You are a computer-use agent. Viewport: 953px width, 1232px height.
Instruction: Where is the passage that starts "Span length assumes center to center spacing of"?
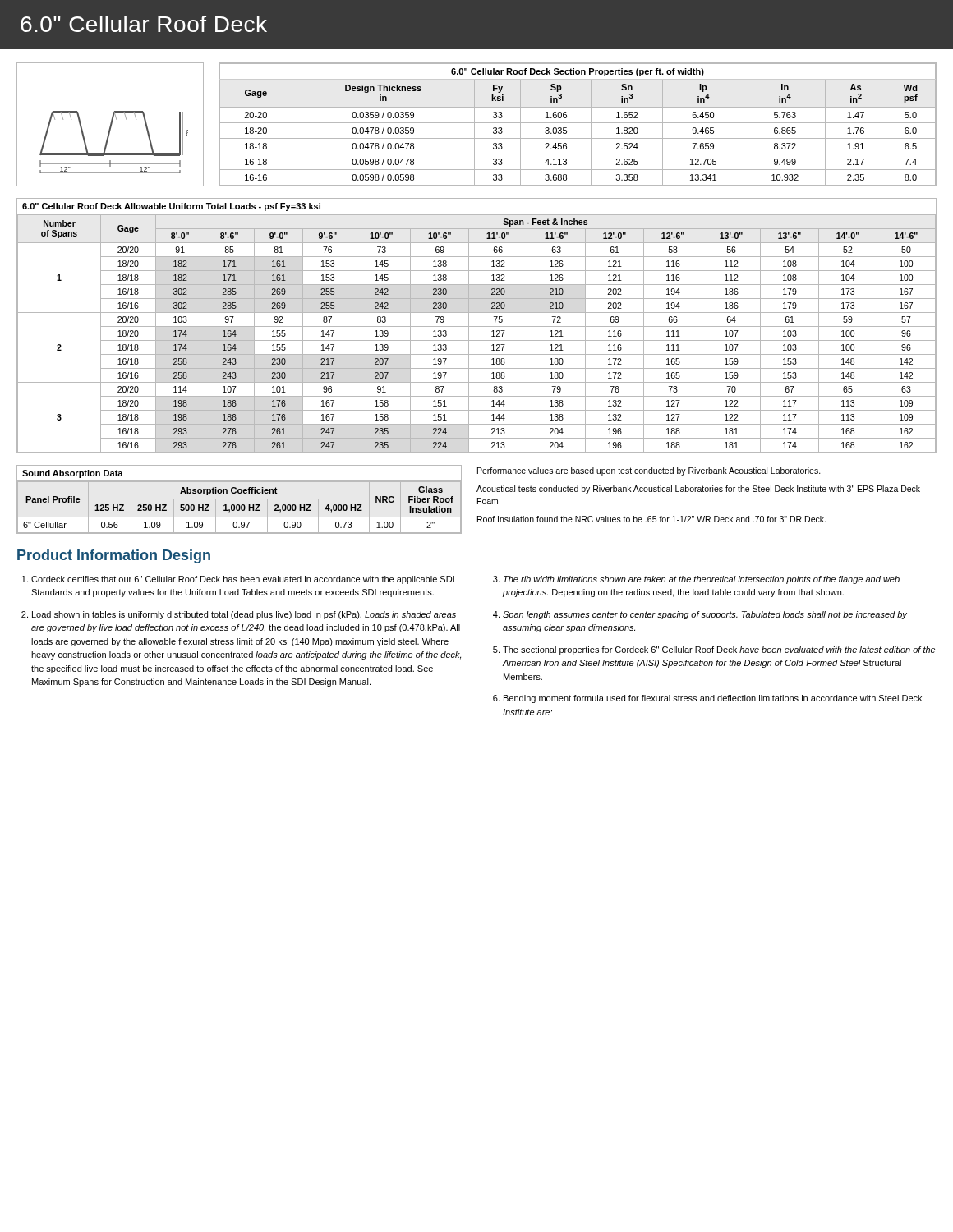coord(705,621)
